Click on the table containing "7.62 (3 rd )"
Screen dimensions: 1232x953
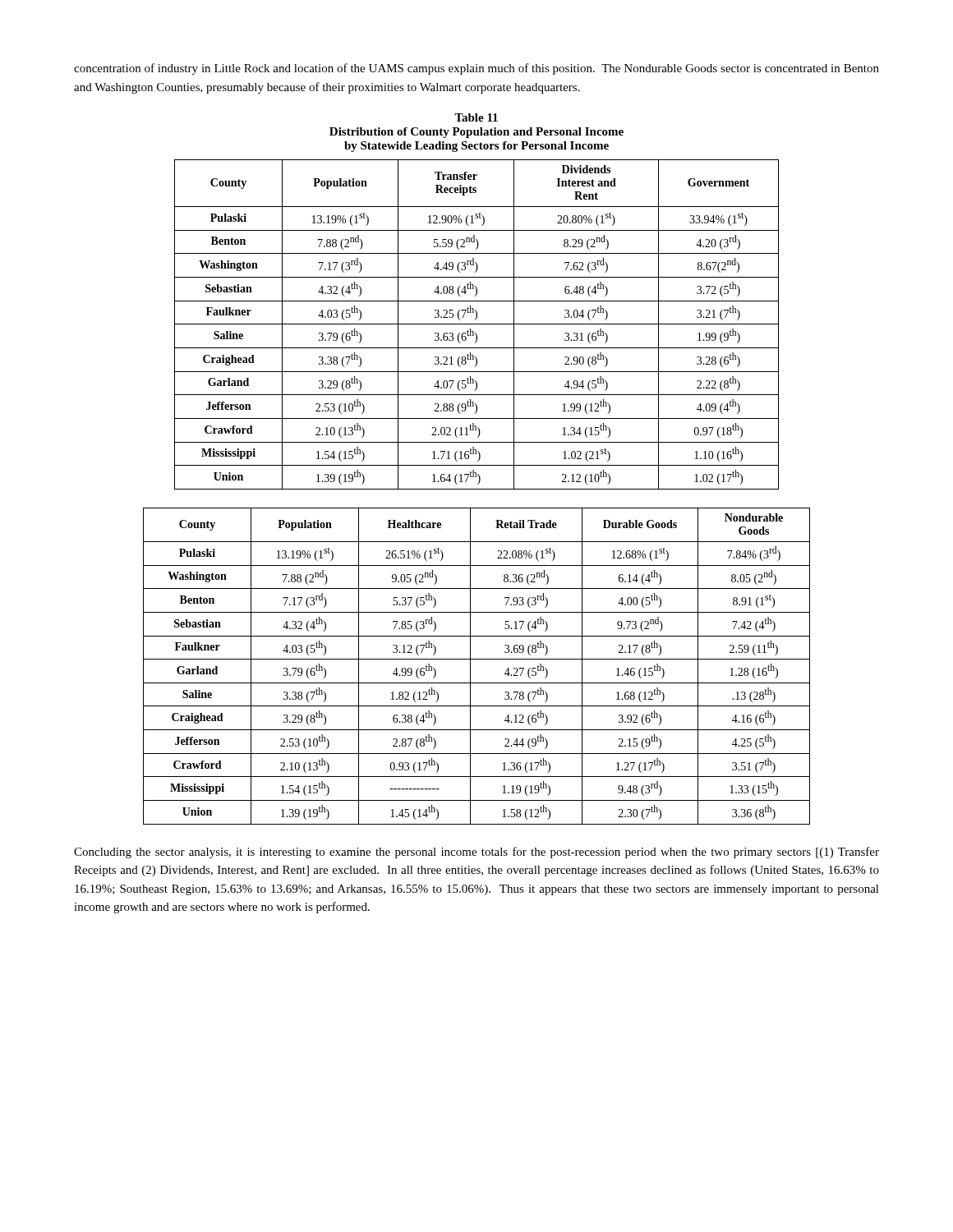click(476, 324)
